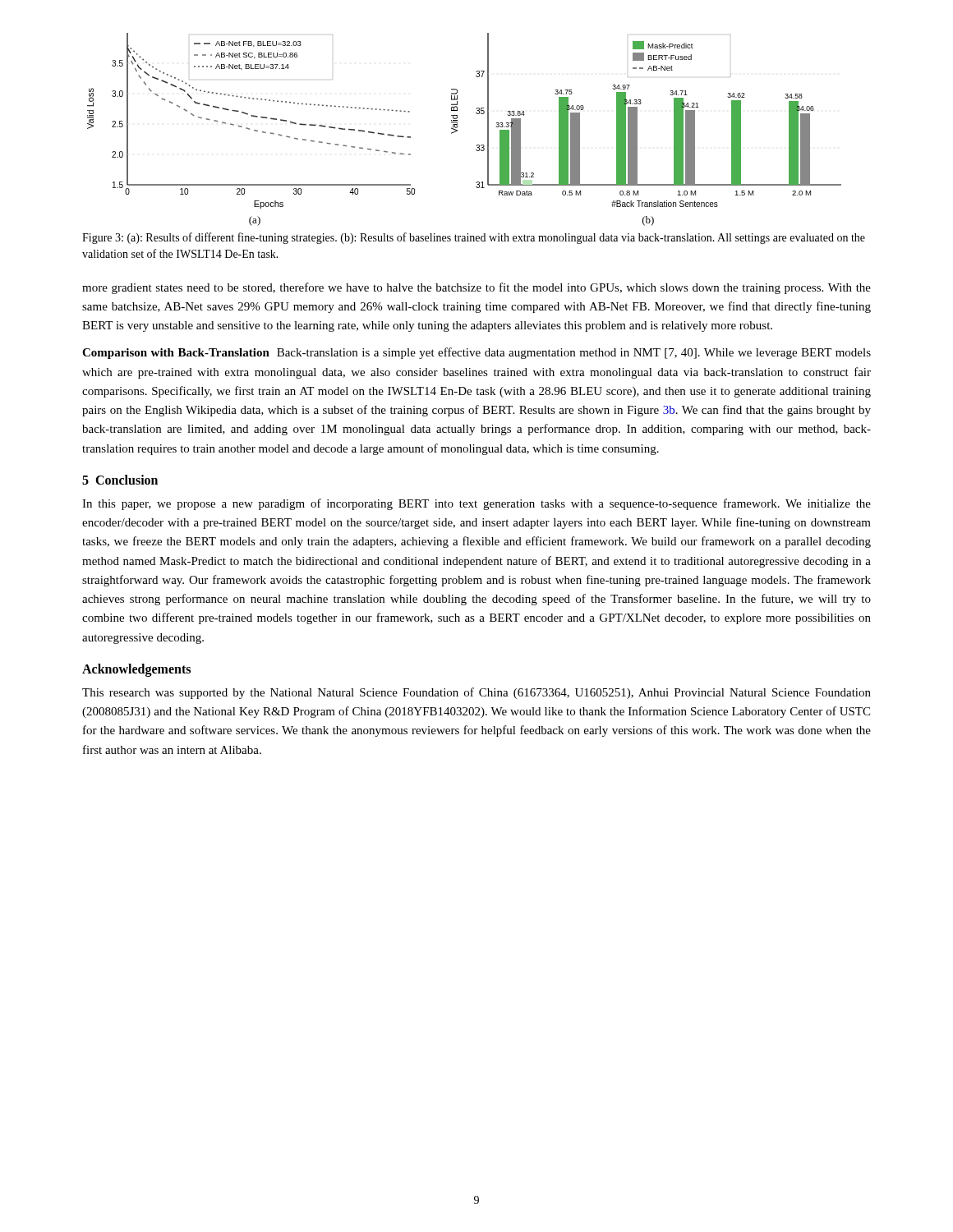Click on the text block that says "This research was supported by"
Viewport: 953px width, 1232px height.
(476, 721)
